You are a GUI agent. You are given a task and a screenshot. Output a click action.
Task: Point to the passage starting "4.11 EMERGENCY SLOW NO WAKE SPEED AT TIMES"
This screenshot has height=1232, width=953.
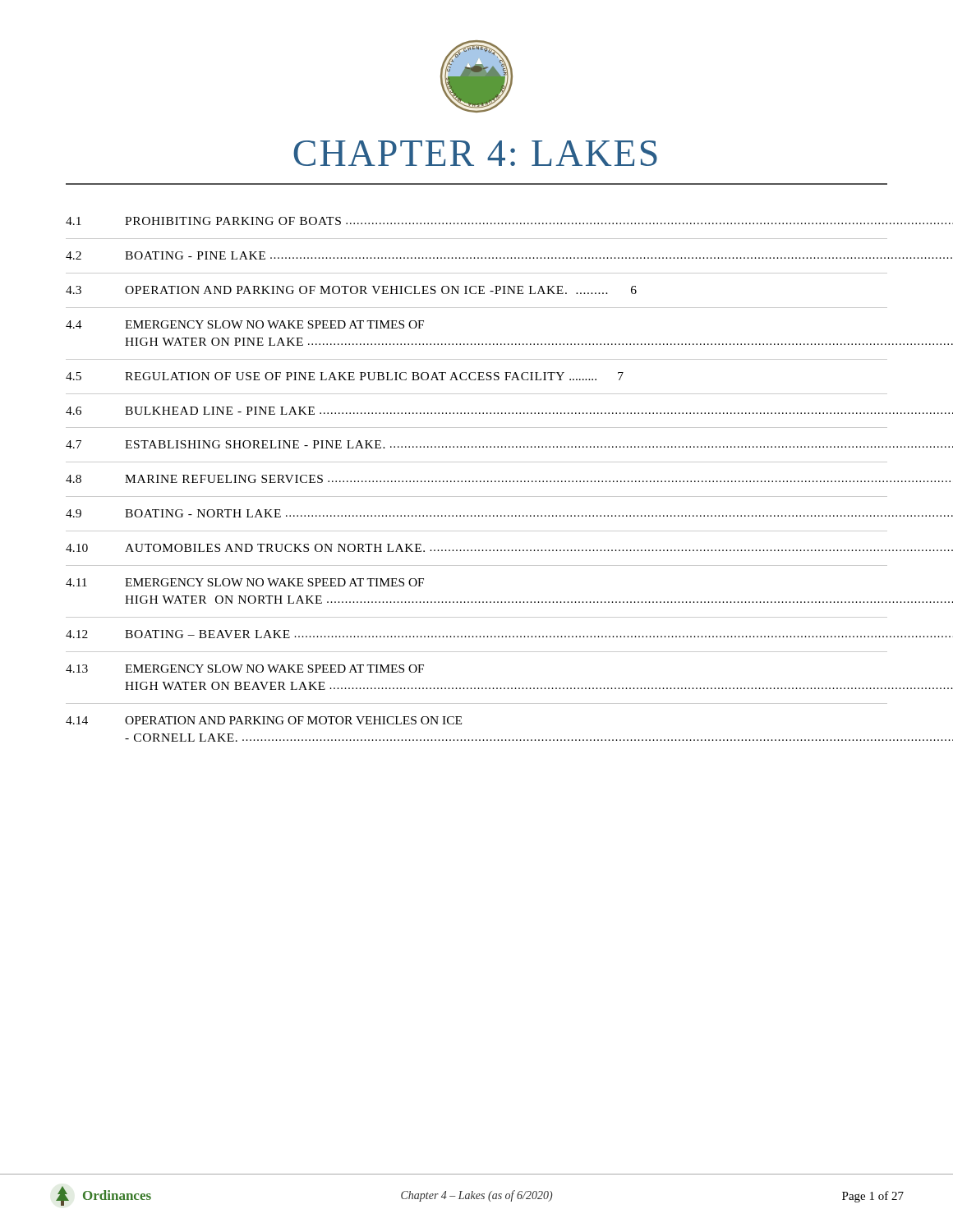point(476,591)
